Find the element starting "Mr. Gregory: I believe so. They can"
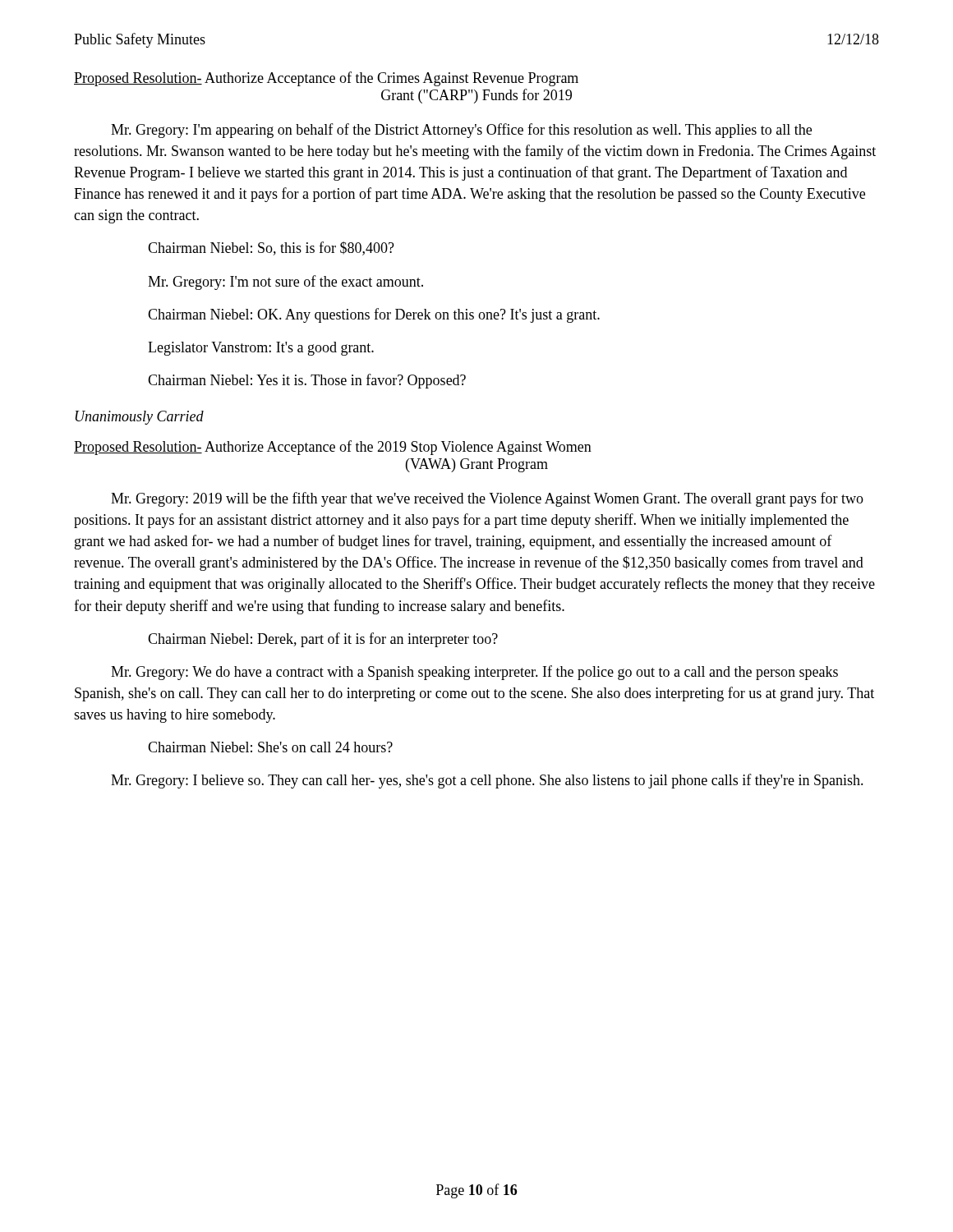 click(x=476, y=780)
